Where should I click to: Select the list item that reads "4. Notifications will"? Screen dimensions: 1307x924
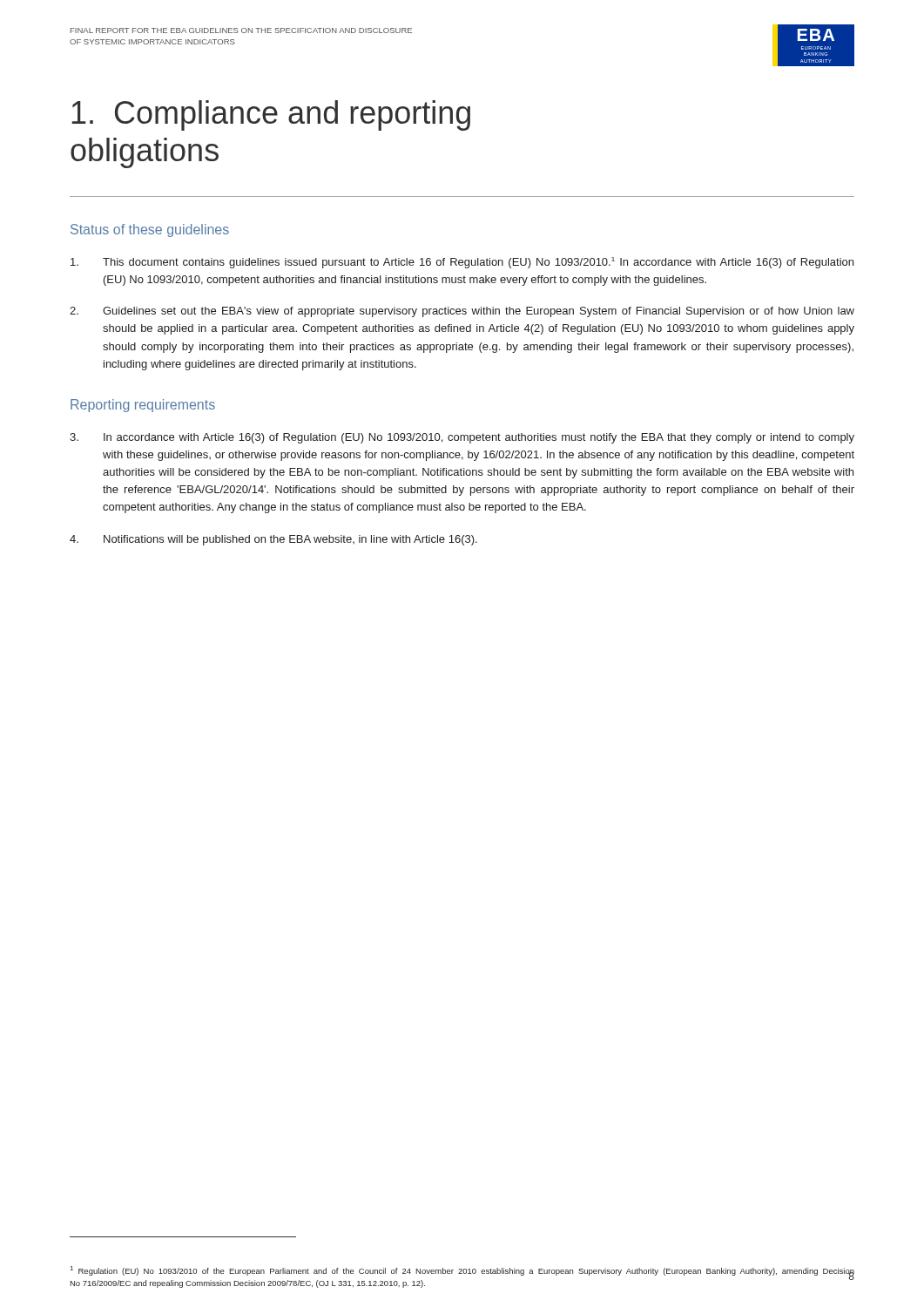click(462, 539)
